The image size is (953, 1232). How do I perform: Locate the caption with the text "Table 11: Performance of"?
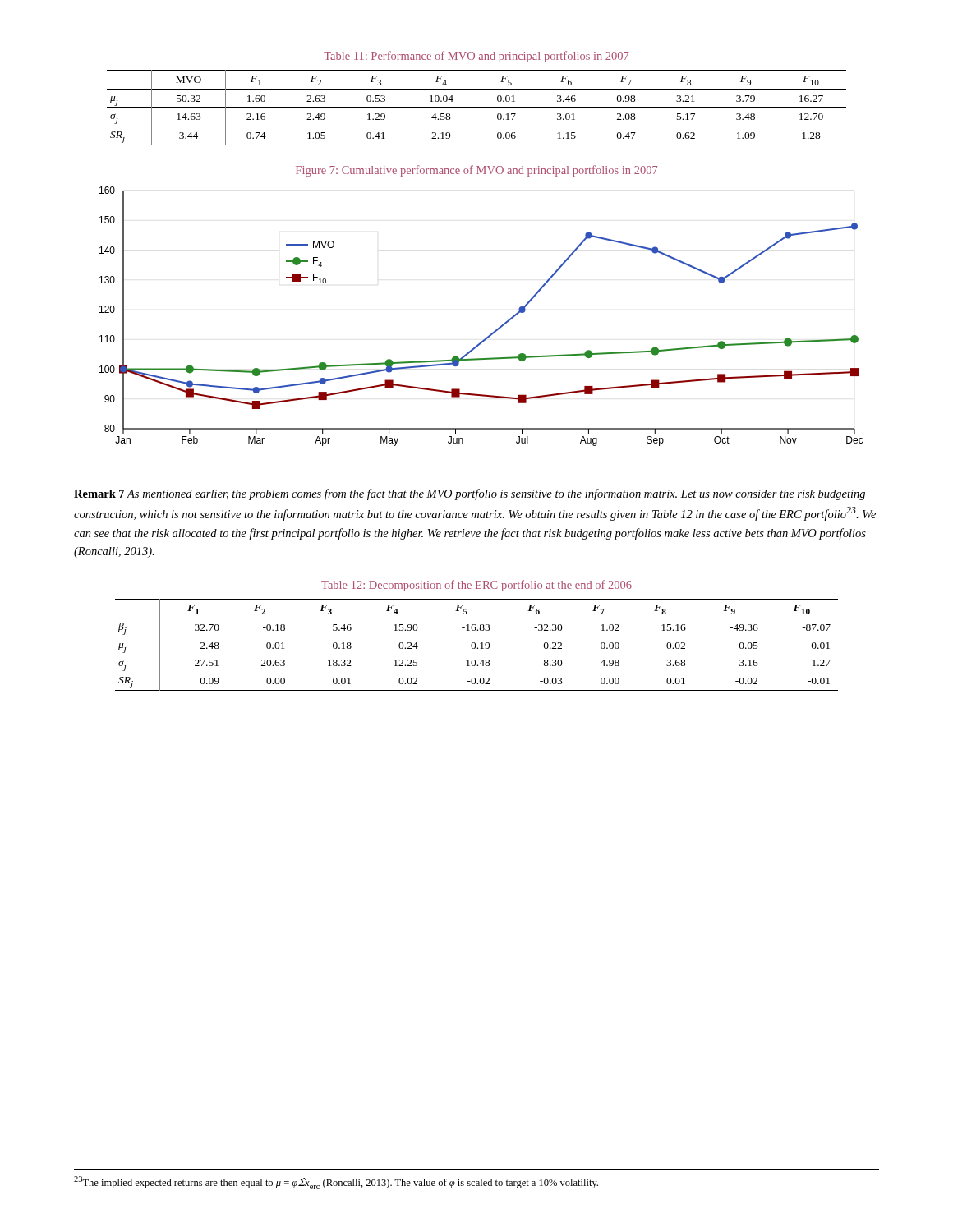(x=476, y=56)
